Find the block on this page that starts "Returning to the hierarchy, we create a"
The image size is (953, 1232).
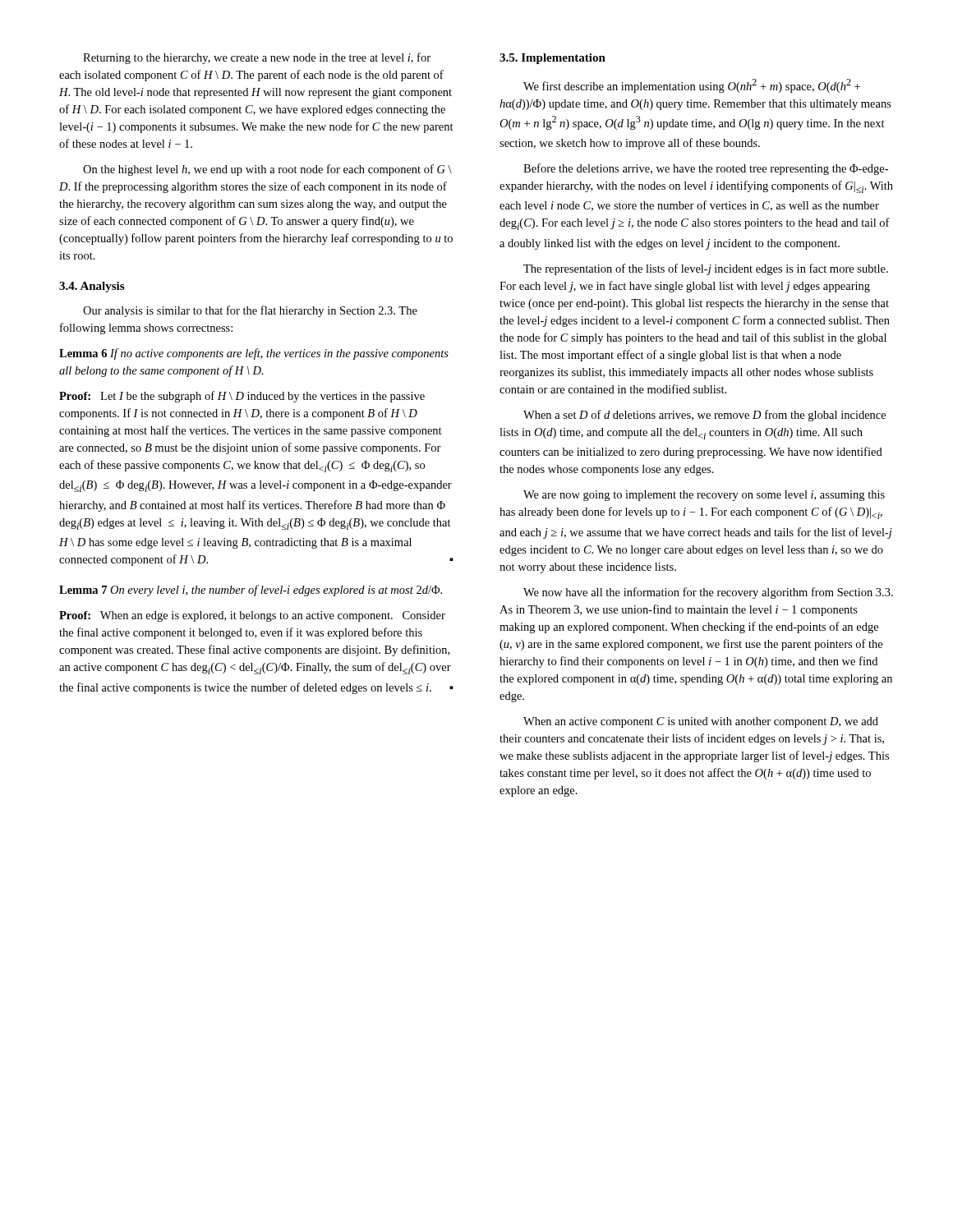pyautogui.click(x=256, y=101)
